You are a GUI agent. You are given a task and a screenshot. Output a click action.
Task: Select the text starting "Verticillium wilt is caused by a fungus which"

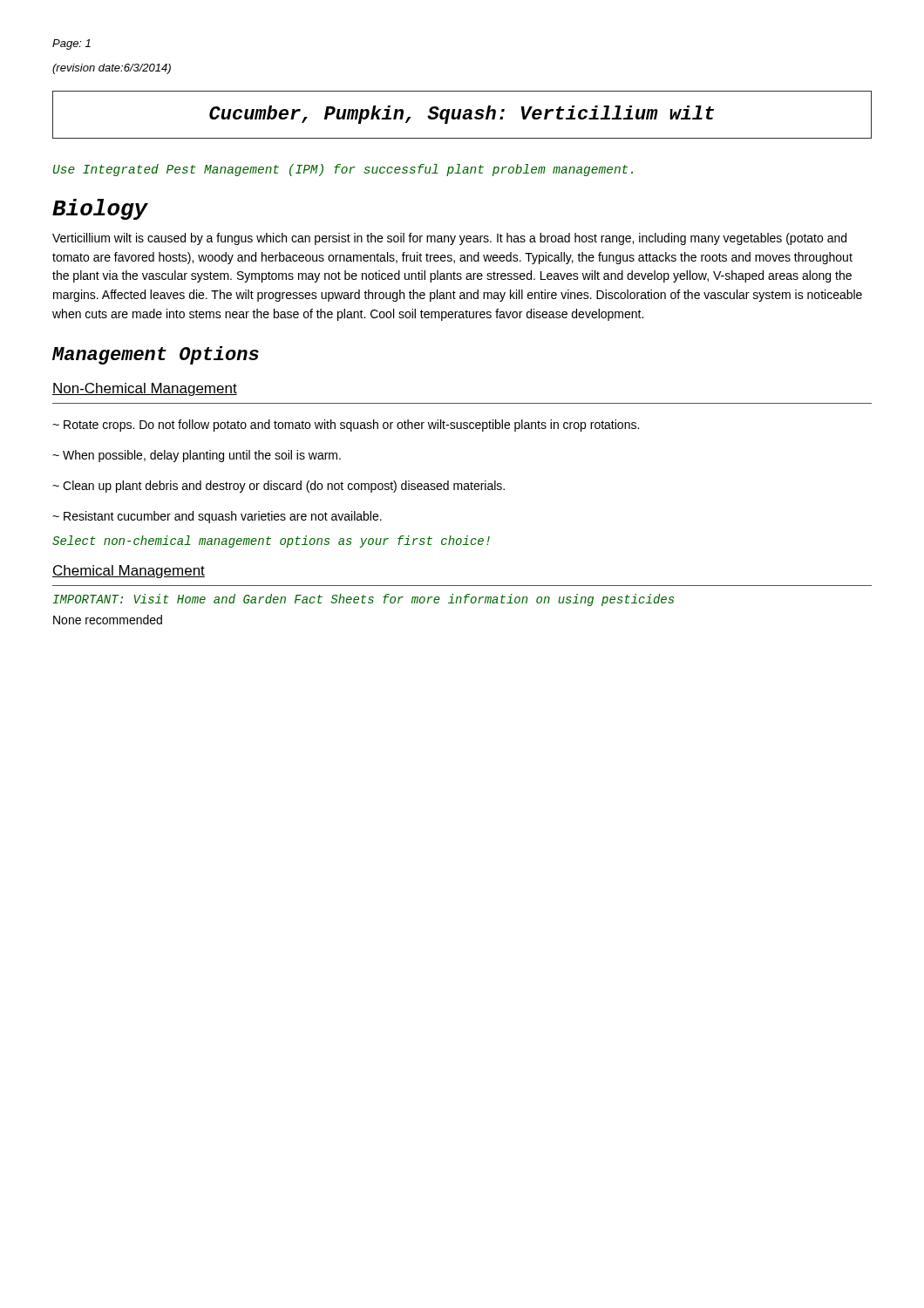point(462,277)
